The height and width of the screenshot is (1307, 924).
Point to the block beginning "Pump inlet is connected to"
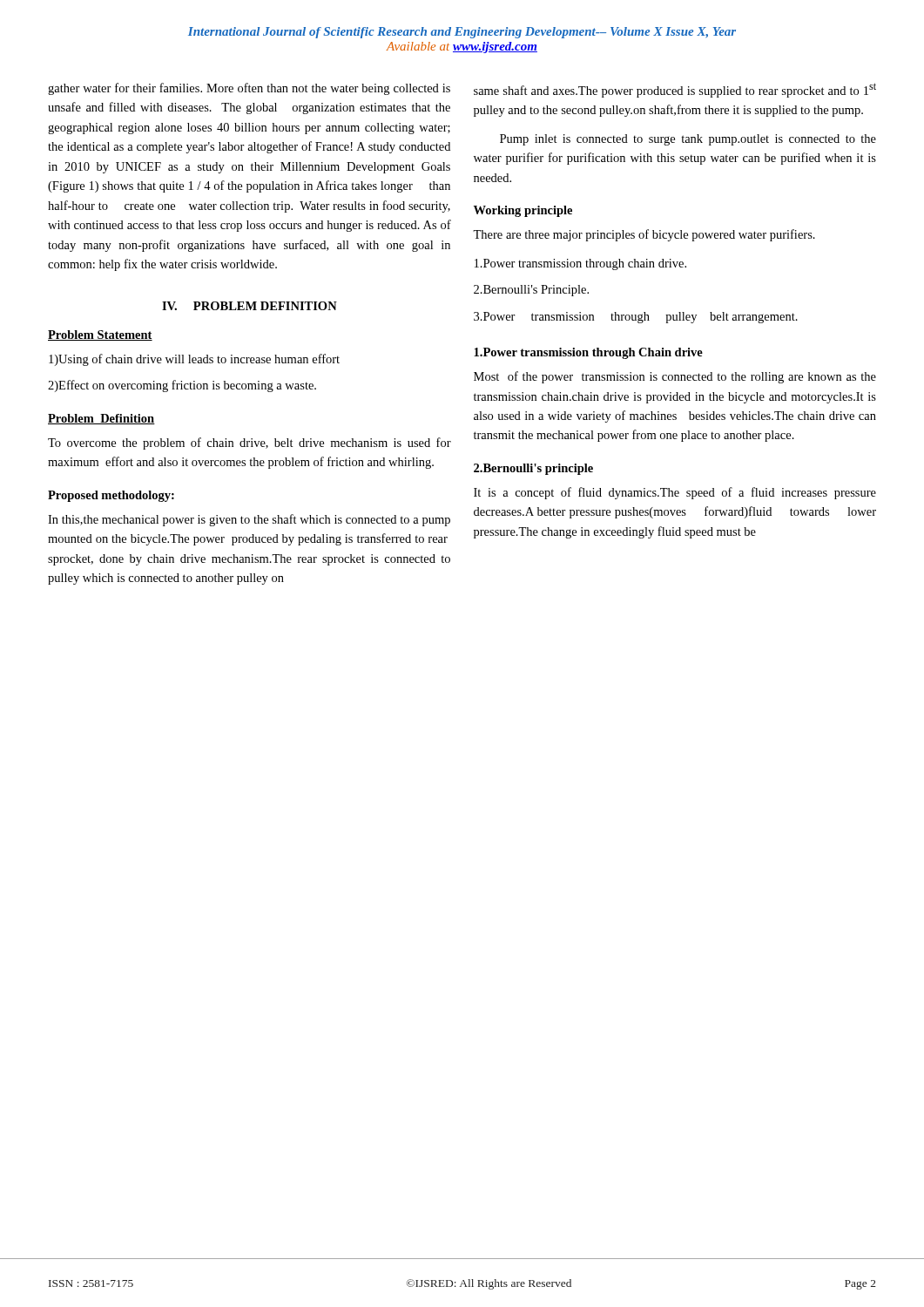coord(675,158)
